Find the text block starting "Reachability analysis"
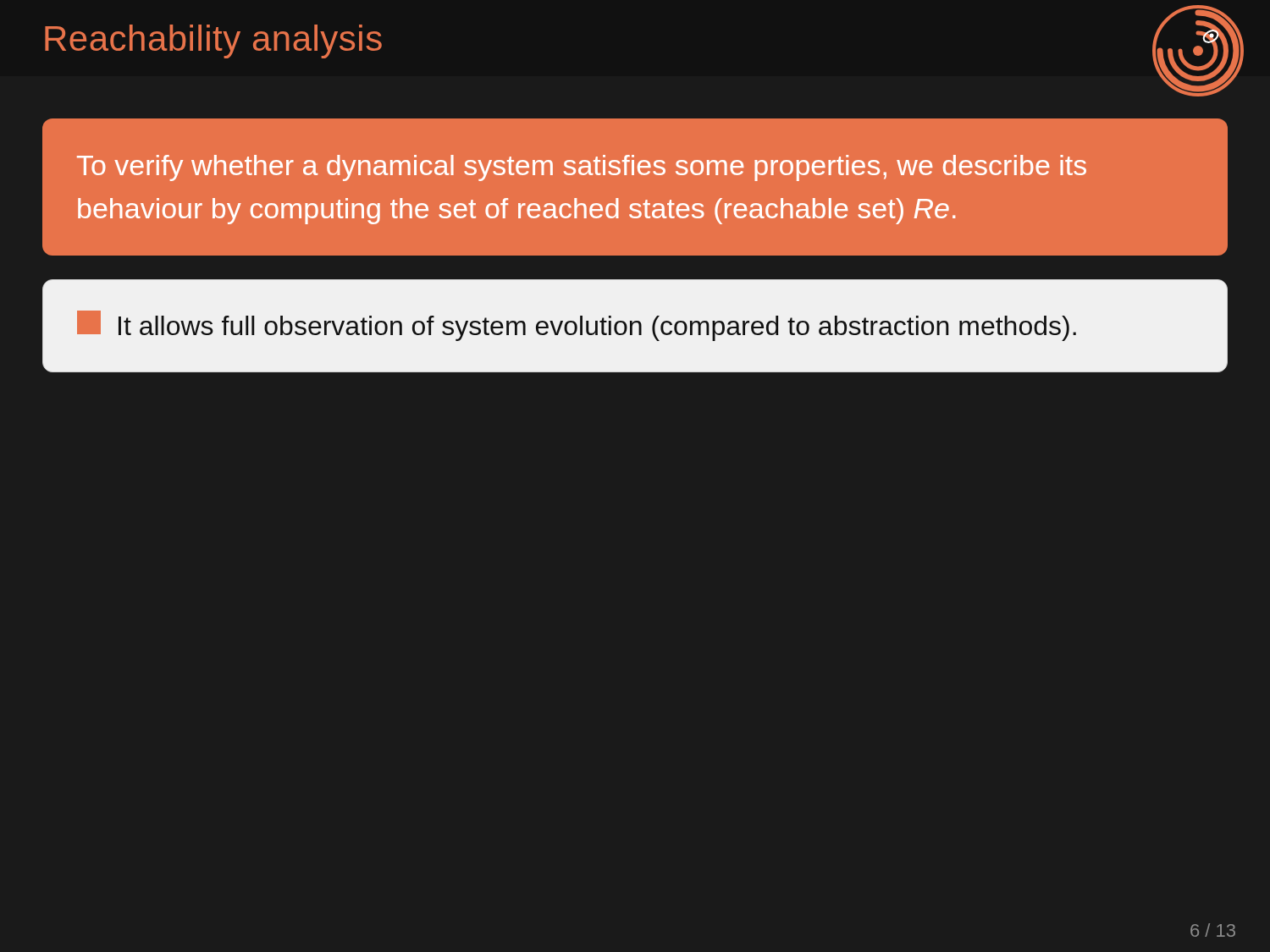Image resolution: width=1270 pixels, height=952 pixels. (213, 39)
